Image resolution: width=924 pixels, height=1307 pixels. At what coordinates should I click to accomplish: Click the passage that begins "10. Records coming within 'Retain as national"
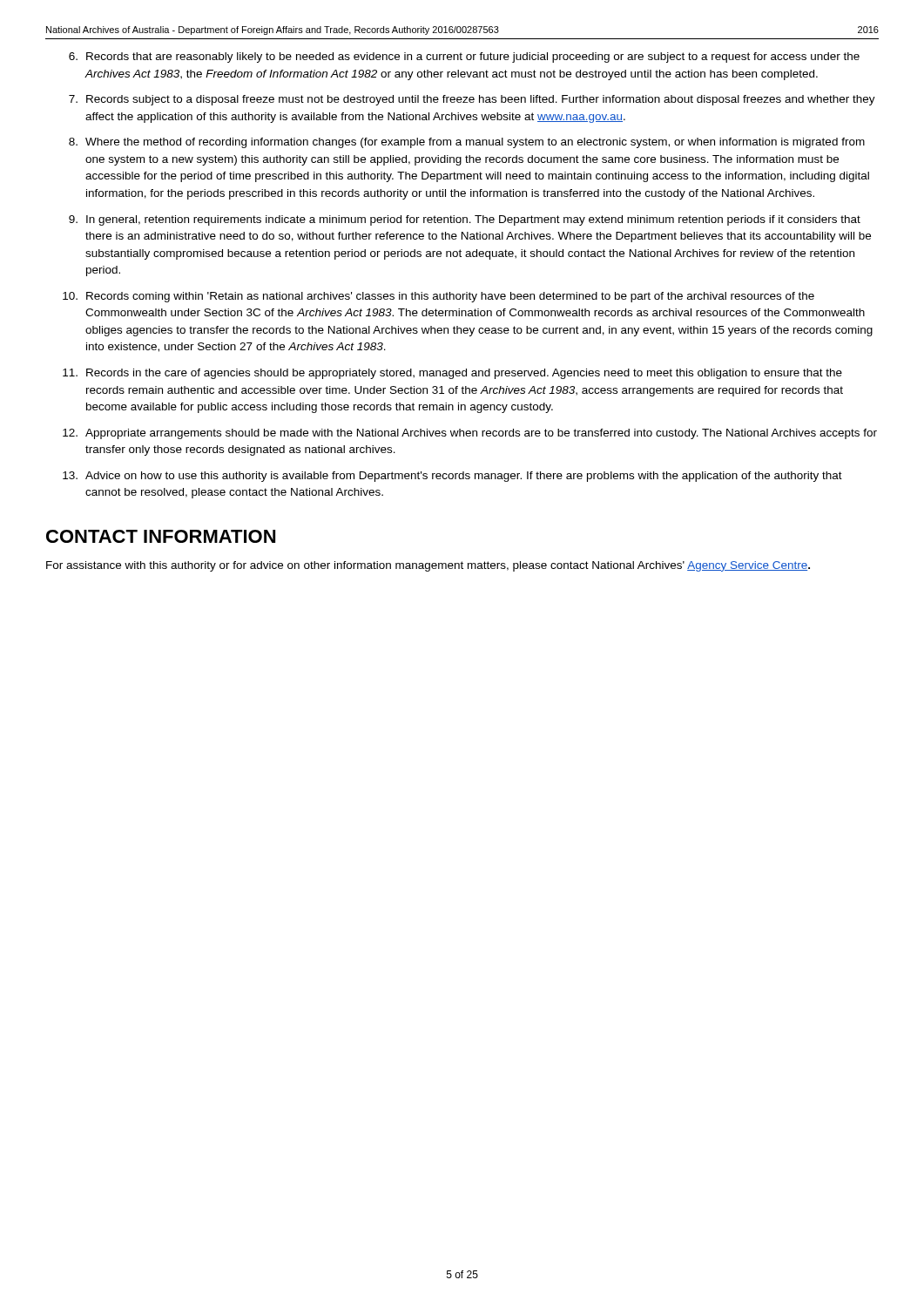point(462,321)
